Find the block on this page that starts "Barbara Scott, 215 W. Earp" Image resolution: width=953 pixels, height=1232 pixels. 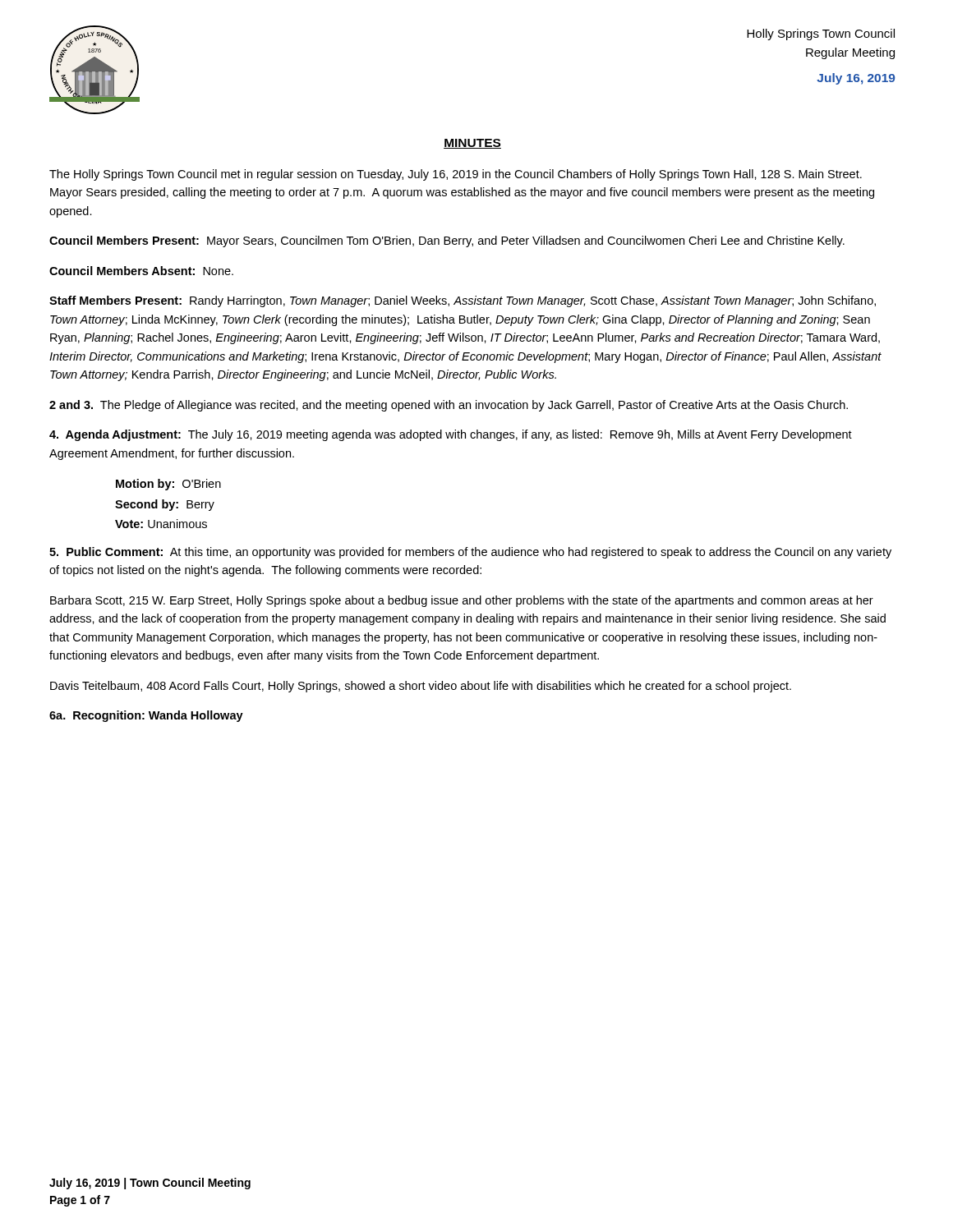468,628
